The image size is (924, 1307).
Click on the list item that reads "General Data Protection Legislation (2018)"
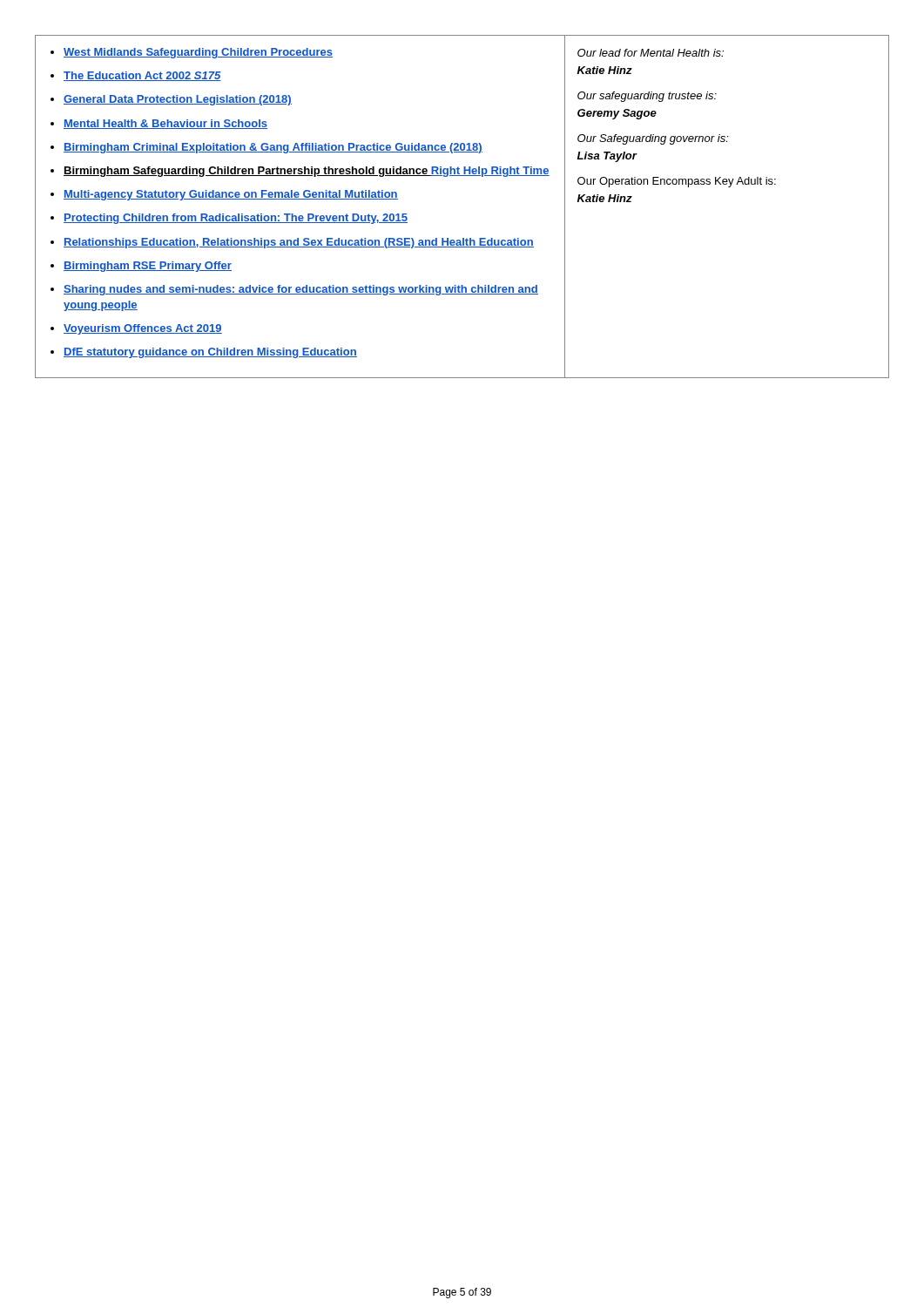(x=177, y=99)
